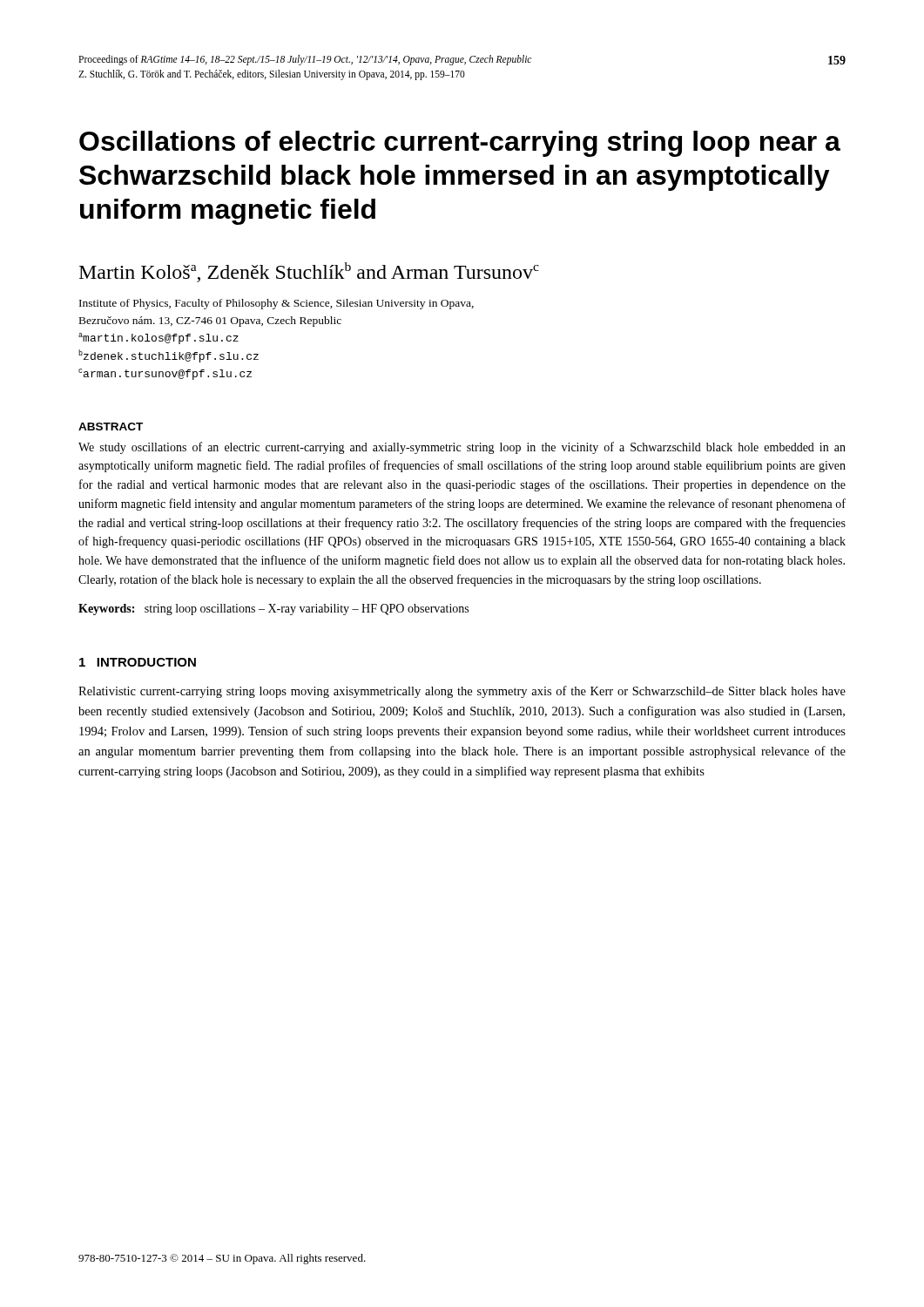Screen dimensions: 1307x924
Task: Where is the passage that starts "We study oscillations of"?
Action: (x=462, y=513)
